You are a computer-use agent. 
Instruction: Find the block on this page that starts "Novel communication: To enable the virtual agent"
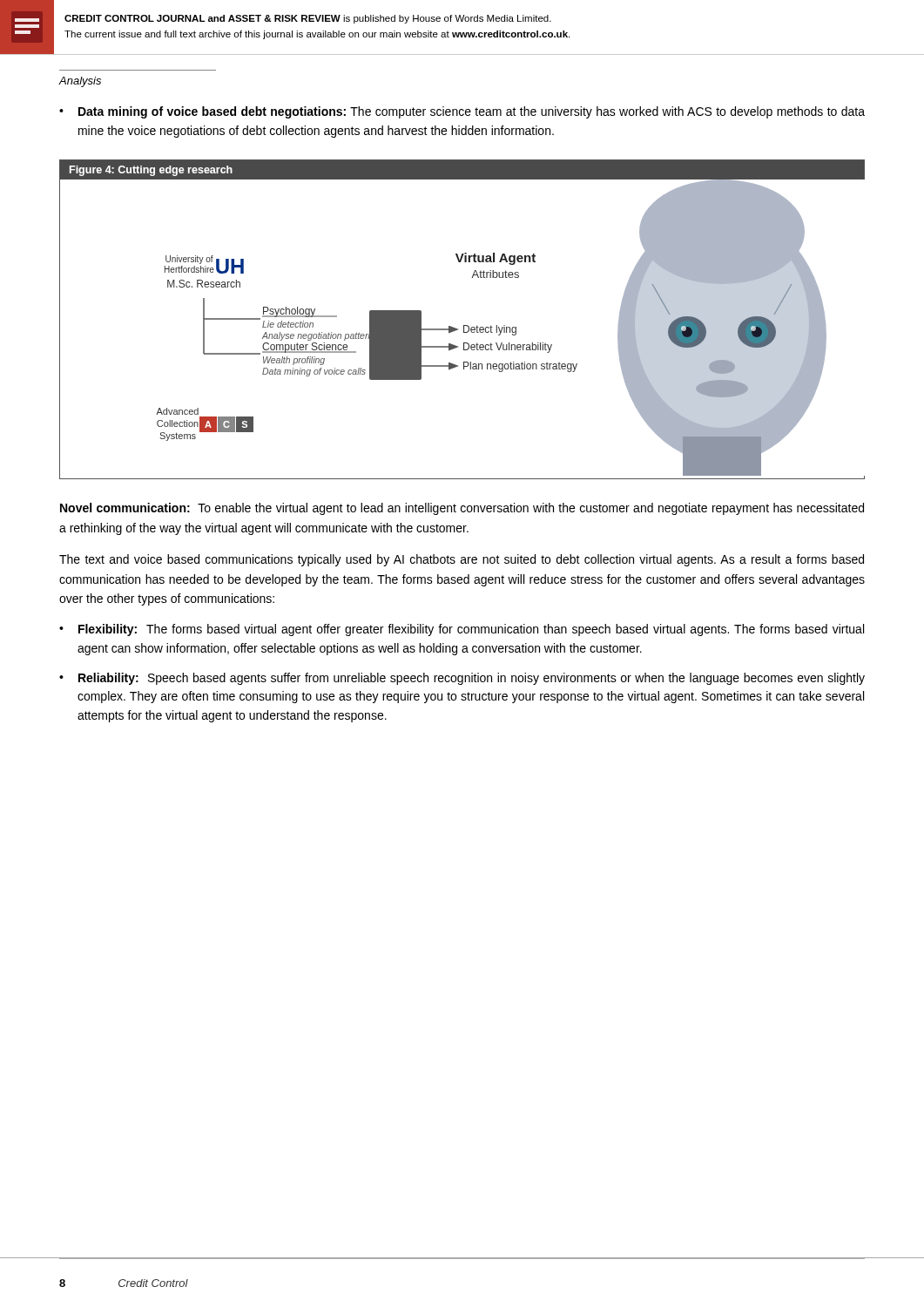[462, 518]
